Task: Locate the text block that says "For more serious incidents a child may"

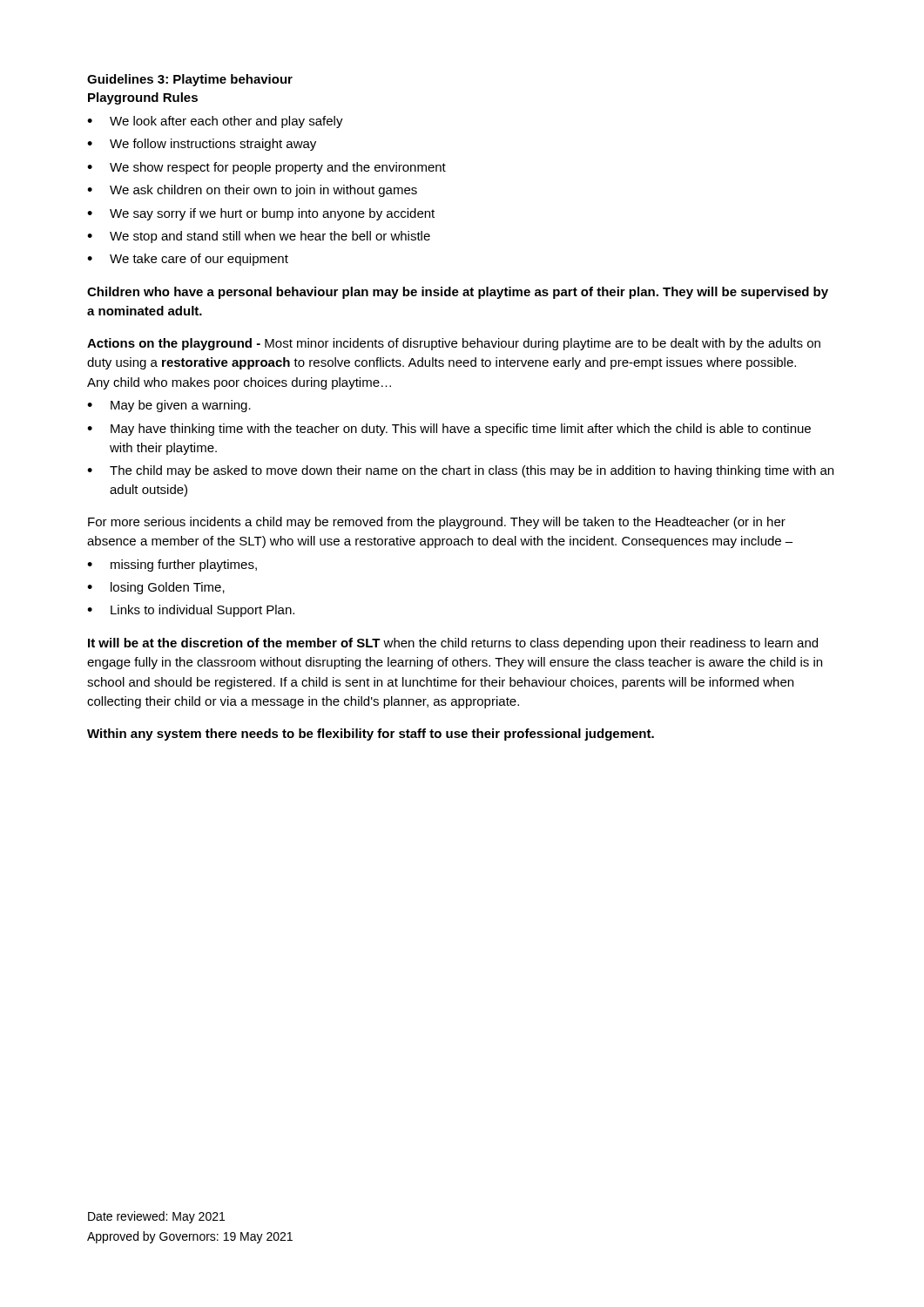Action: point(440,531)
